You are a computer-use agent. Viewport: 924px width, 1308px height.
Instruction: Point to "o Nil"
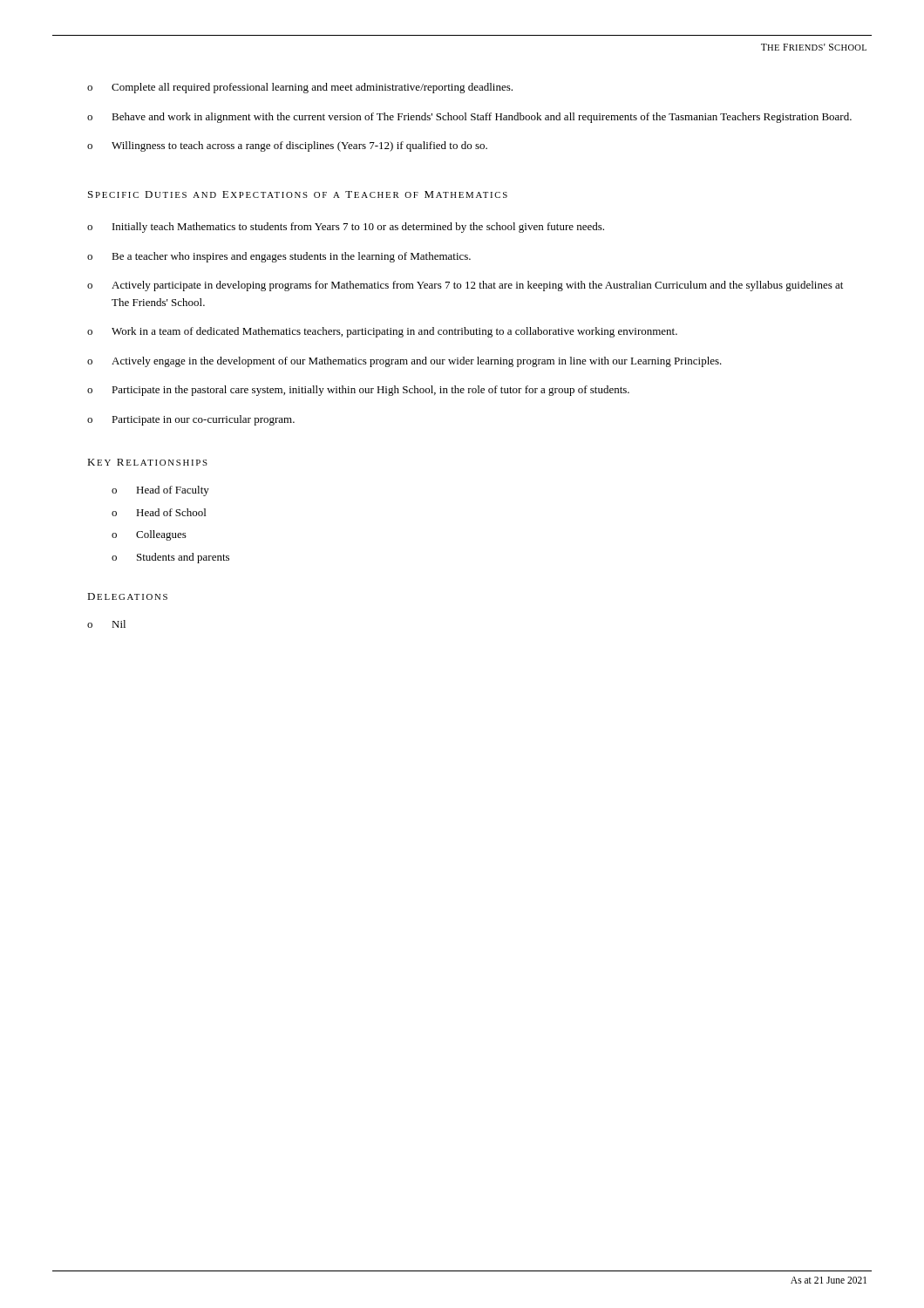coord(116,624)
